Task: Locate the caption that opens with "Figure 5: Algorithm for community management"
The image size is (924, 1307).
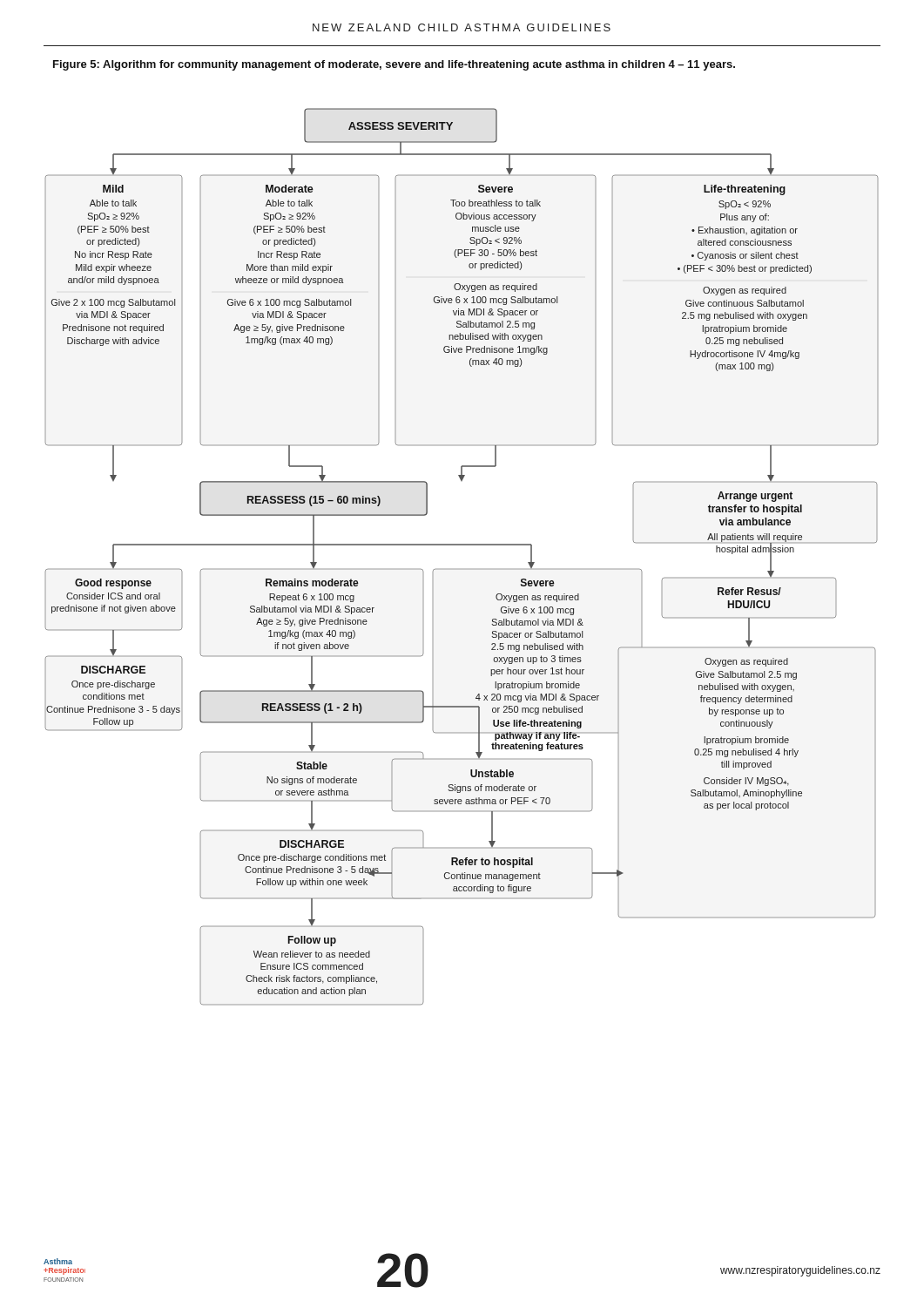Action: click(394, 64)
